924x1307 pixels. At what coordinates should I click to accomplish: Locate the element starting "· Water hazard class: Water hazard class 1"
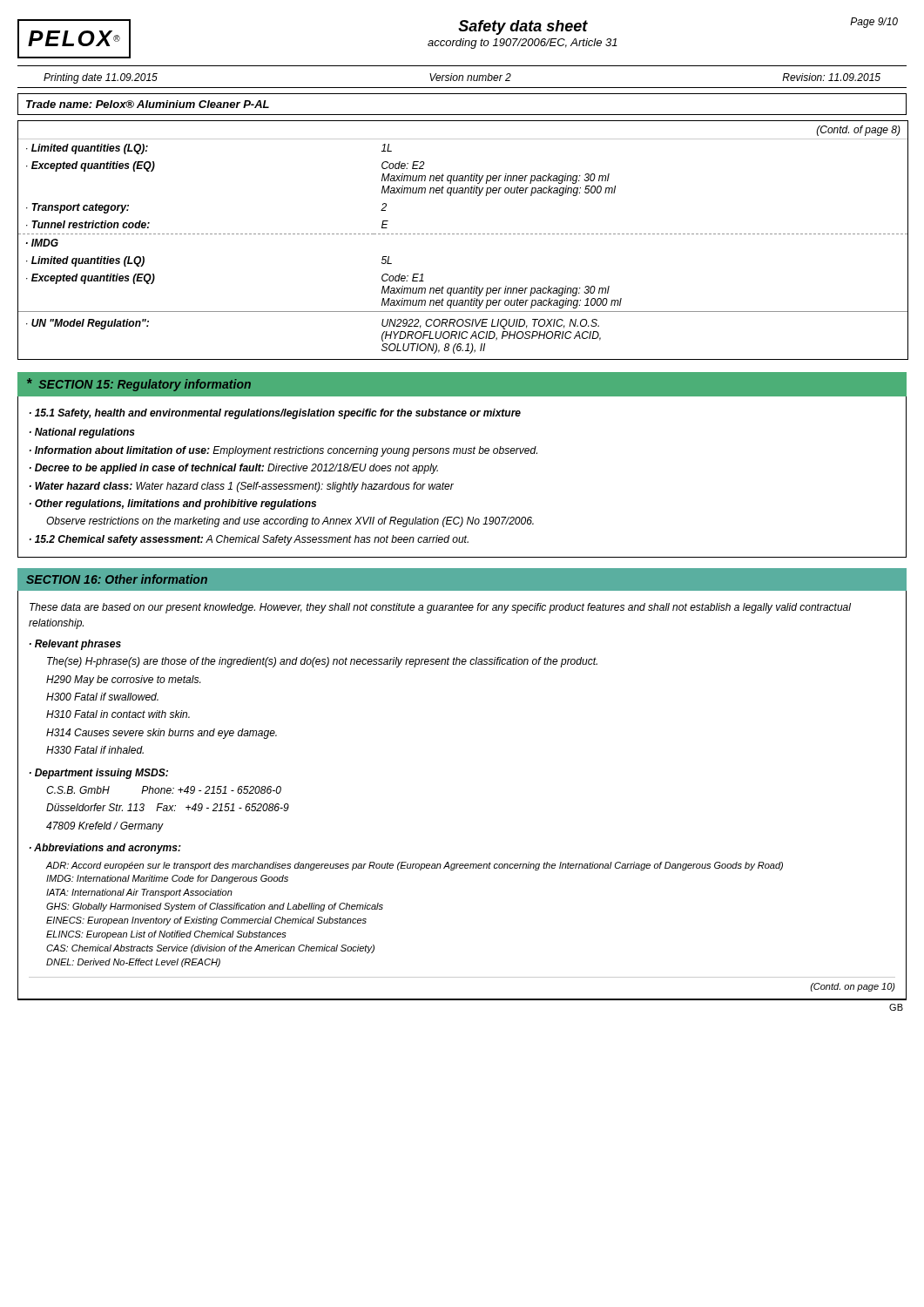point(241,486)
